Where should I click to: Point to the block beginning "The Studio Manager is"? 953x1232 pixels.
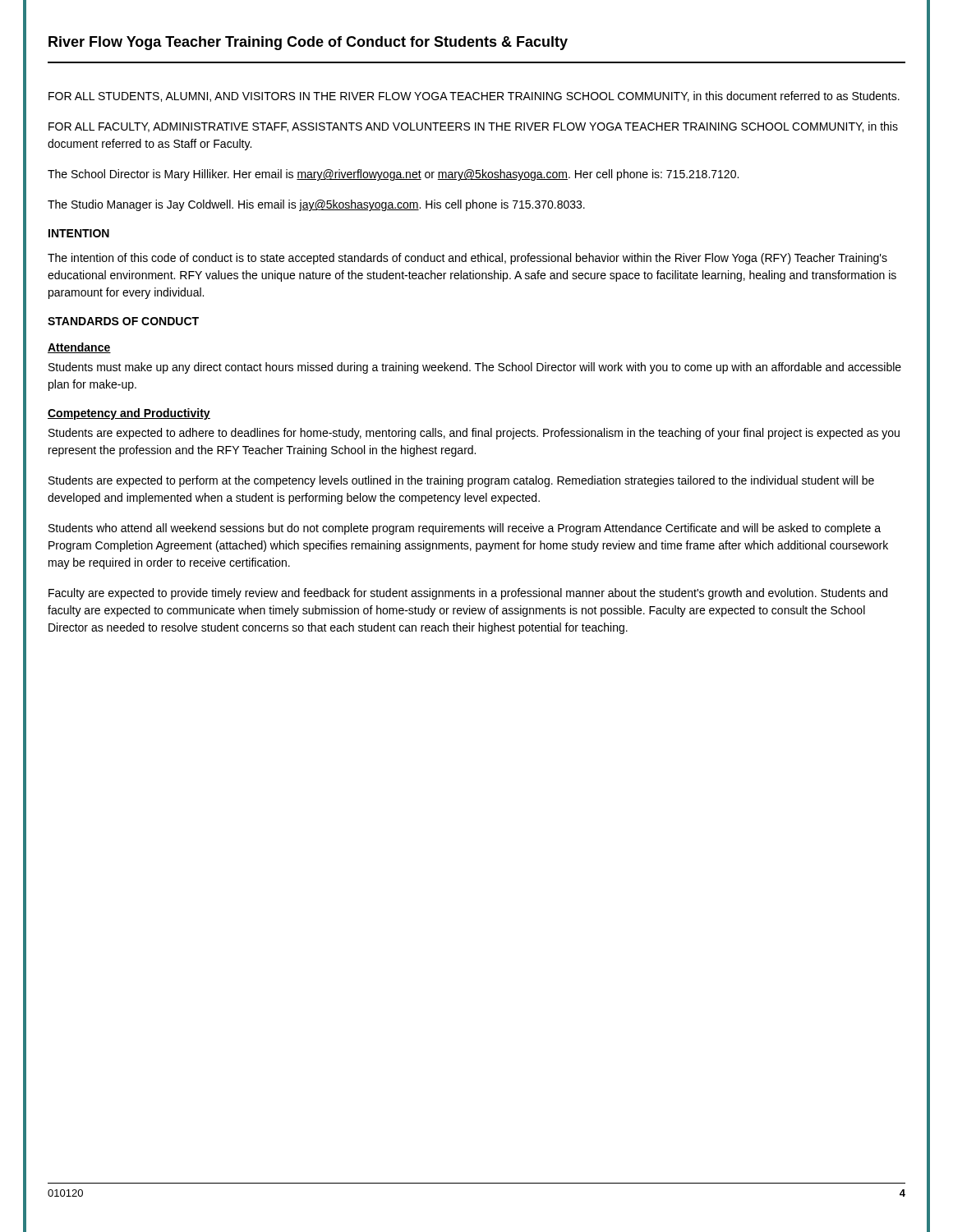tap(317, 205)
